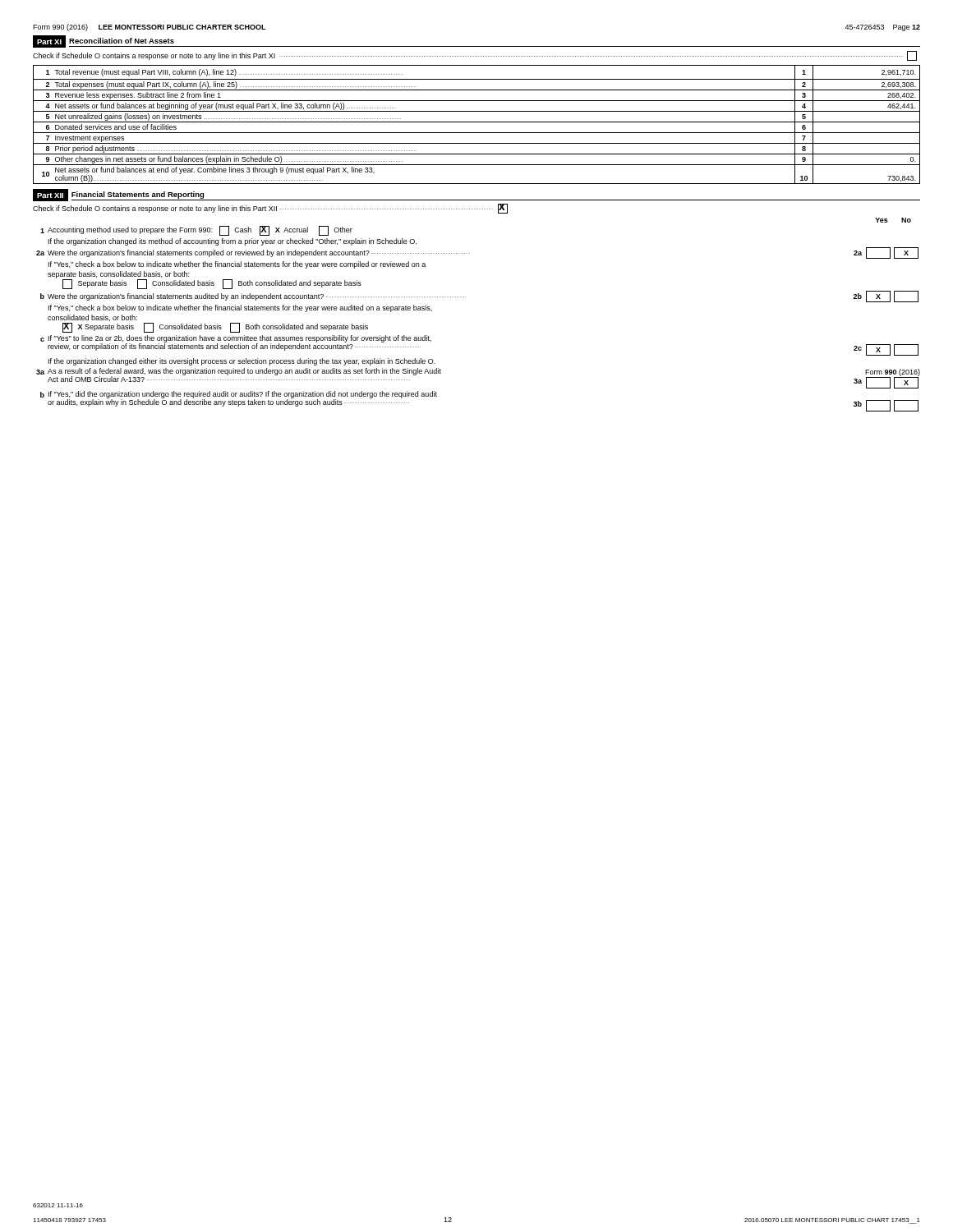
Task: Locate the element starting "Part XII Financial Statements and Reporting"
Action: (476, 195)
